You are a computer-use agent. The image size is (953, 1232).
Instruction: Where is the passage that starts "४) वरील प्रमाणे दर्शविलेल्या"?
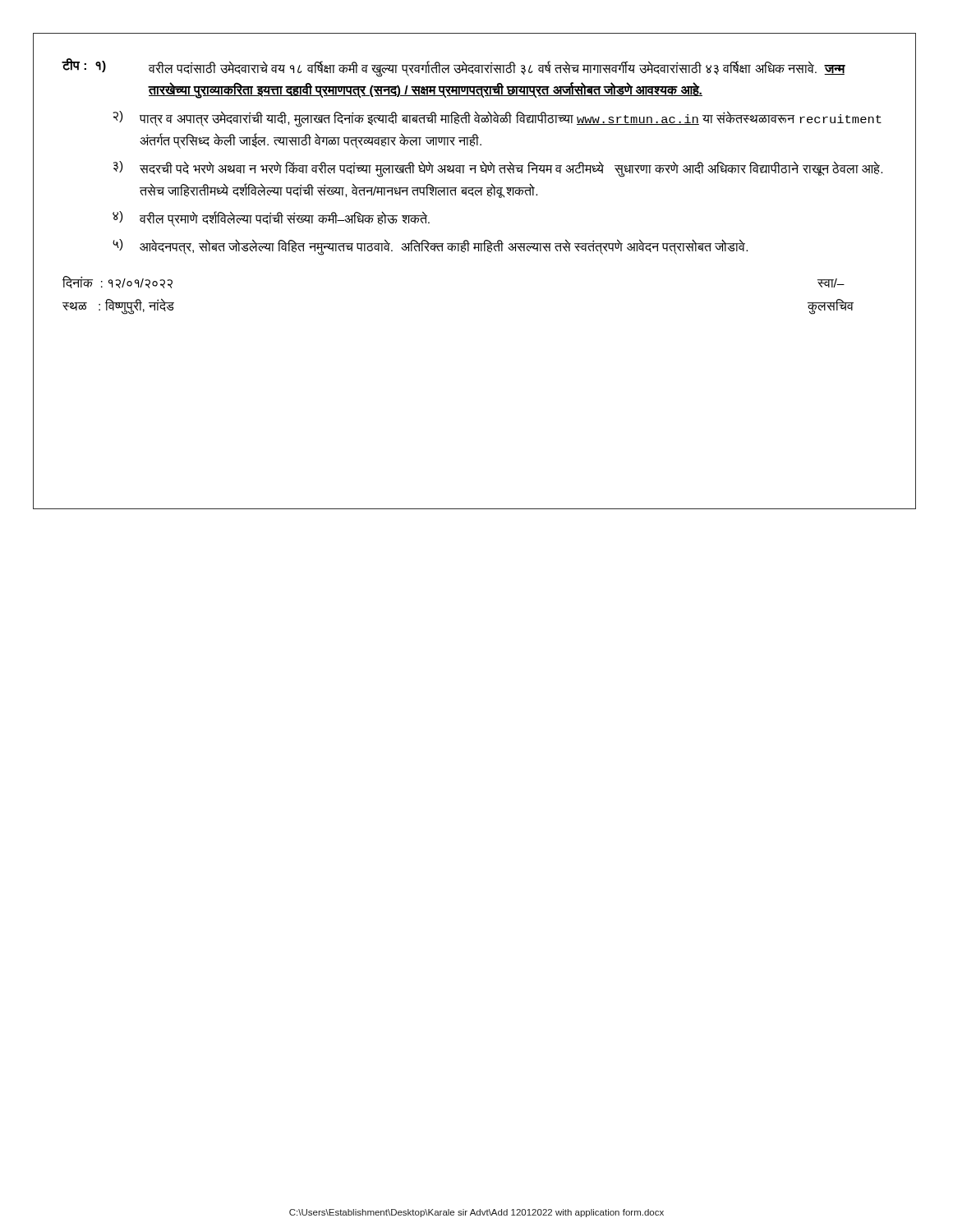coord(271,219)
